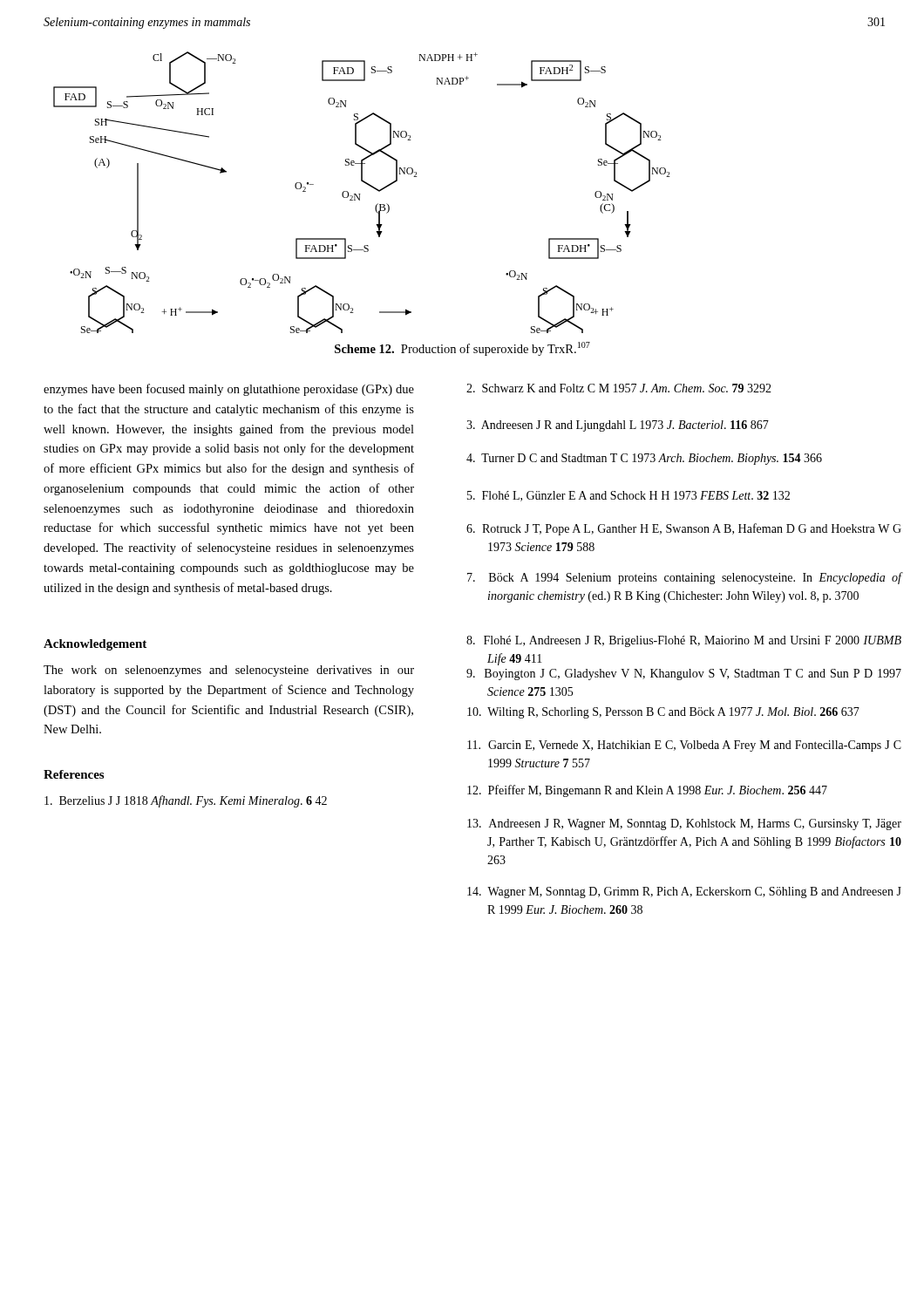Find the list item with the text "4. Turner D C and Stadtman T"
The image size is (924, 1308).
644,458
